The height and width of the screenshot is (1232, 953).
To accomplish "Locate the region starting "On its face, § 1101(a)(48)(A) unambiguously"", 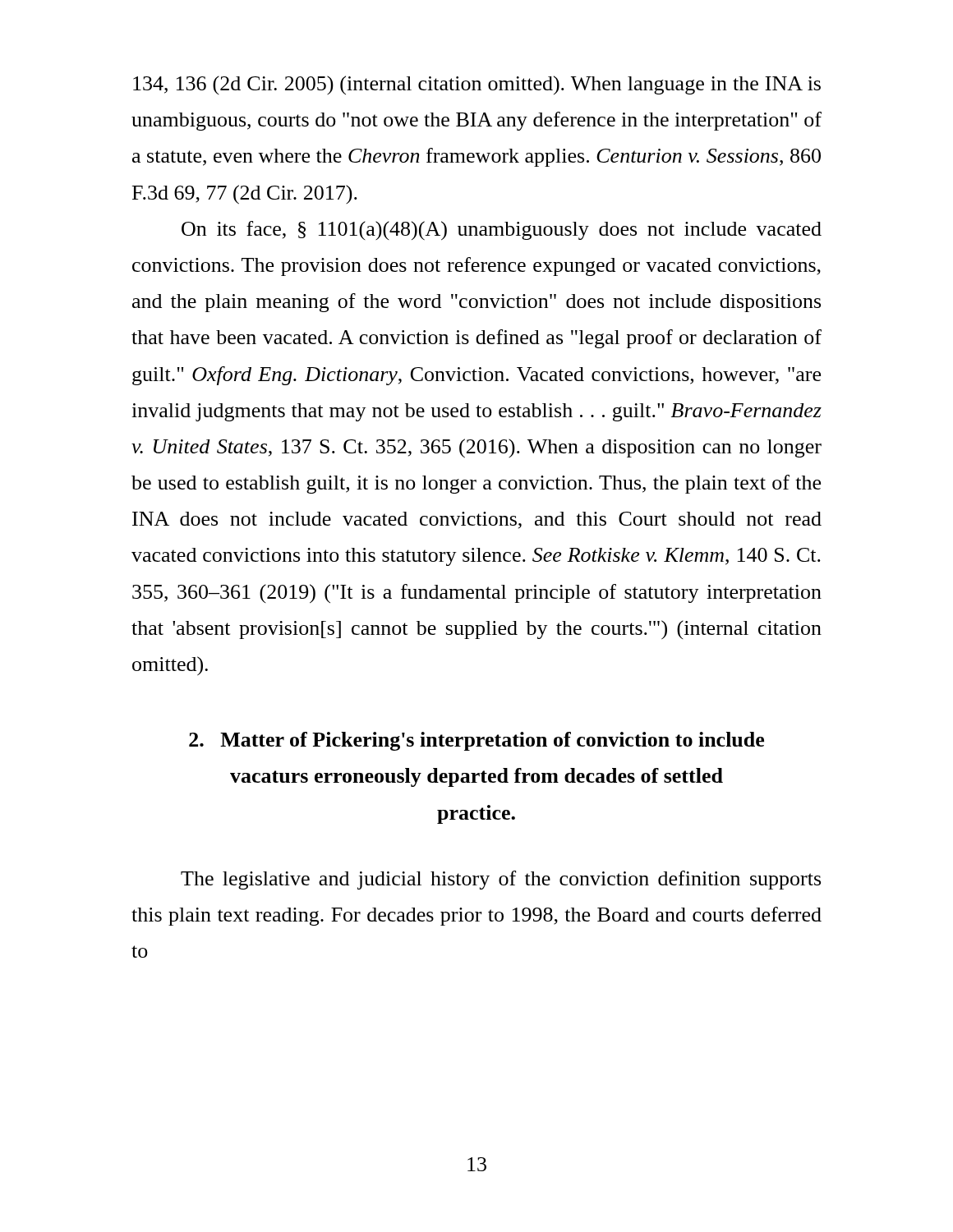I will tap(476, 446).
